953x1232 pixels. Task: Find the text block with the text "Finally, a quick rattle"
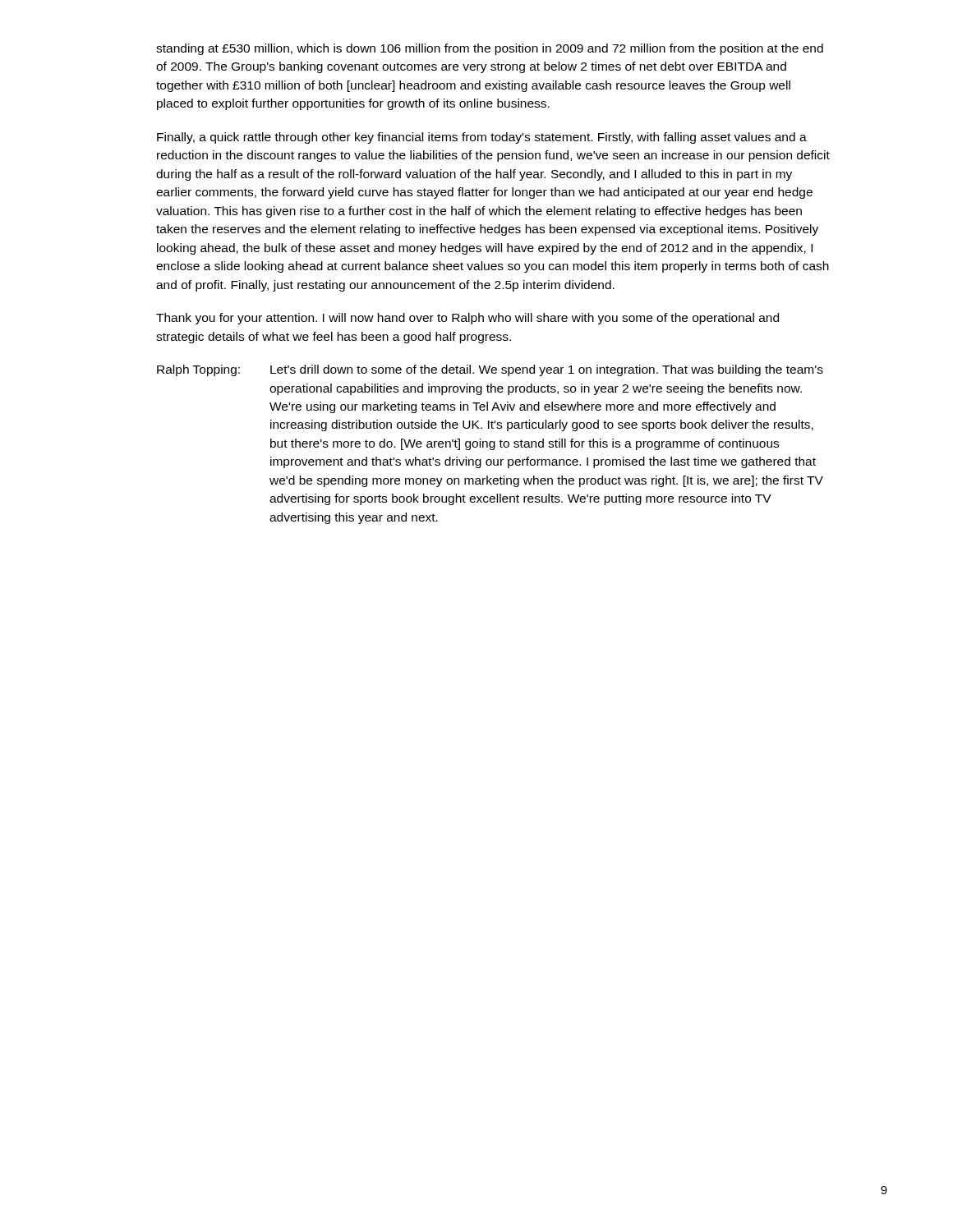[x=493, y=210]
